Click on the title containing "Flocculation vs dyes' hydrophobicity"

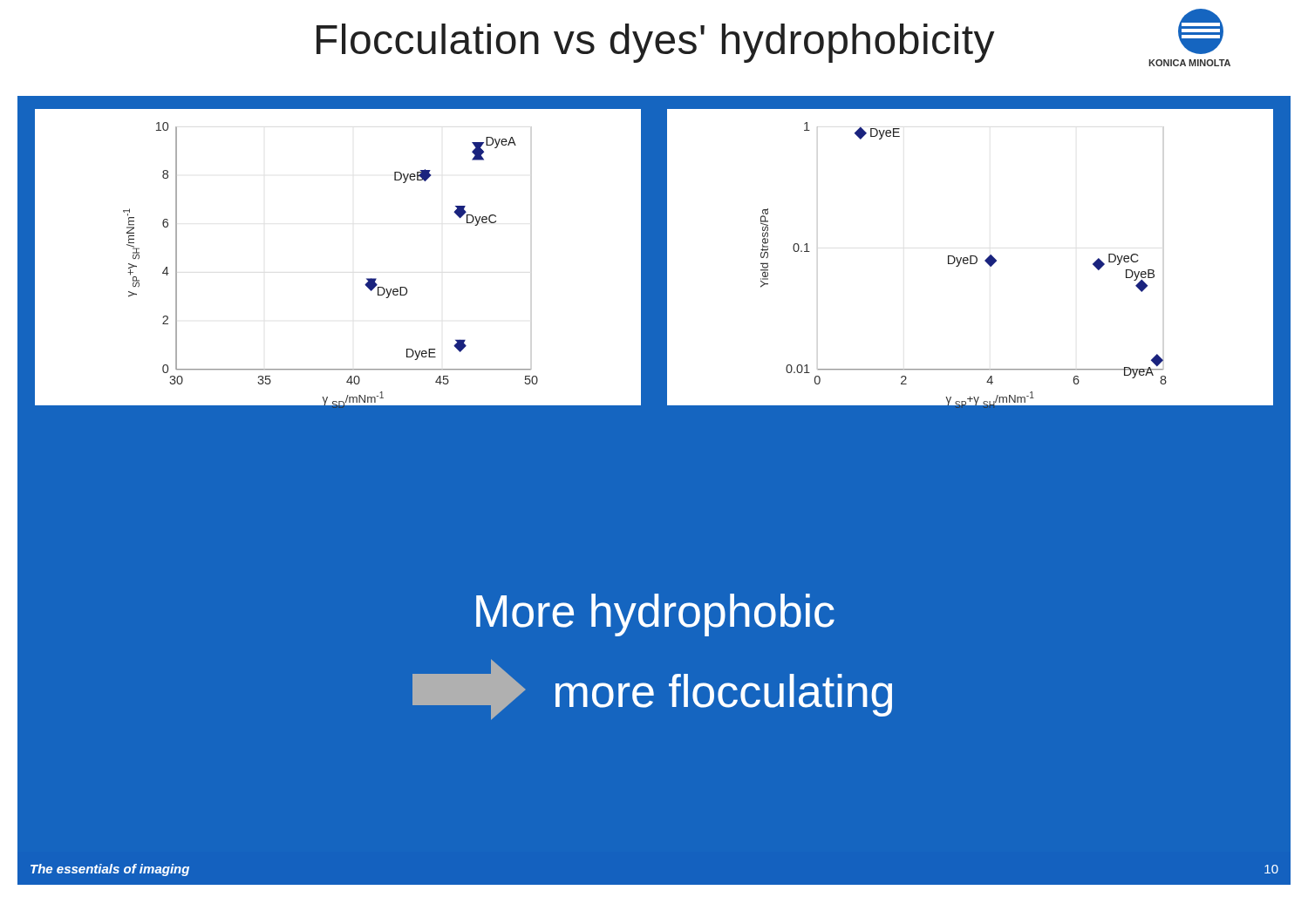click(x=654, y=40)
